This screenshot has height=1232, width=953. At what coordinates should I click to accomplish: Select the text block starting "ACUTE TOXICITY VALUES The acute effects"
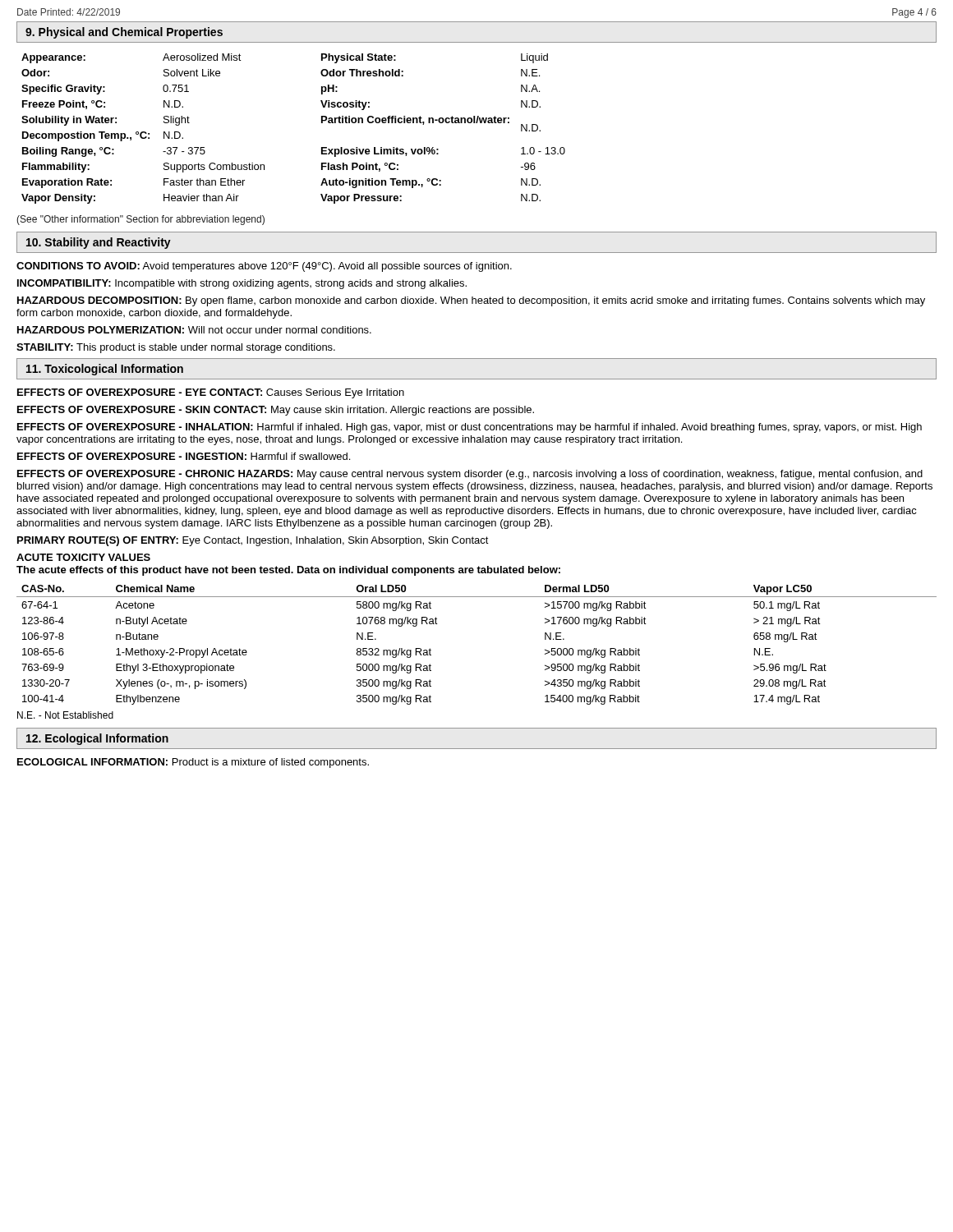pyautogui.click(x=476, y=563)
